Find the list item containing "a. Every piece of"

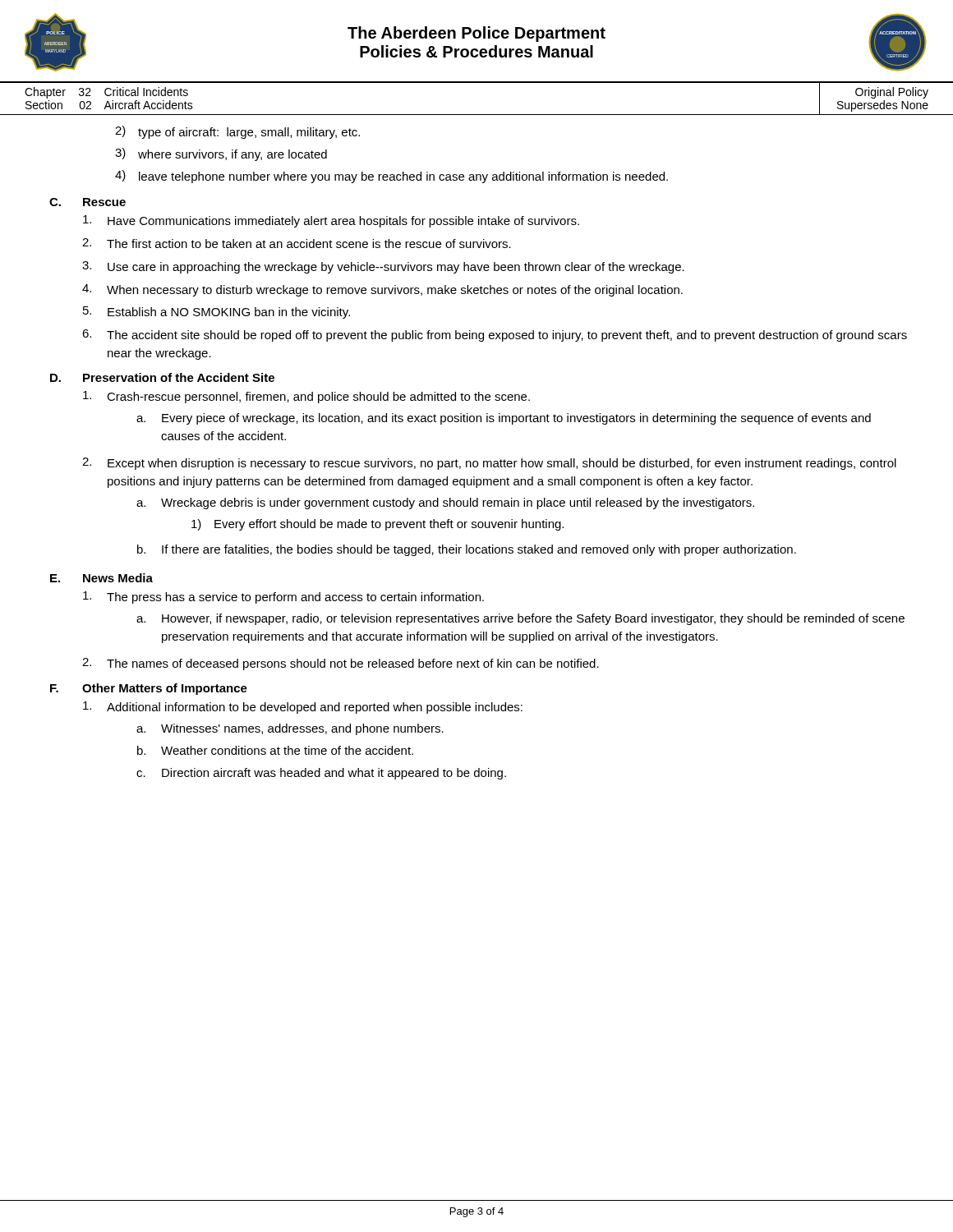(x=524, y=427)
